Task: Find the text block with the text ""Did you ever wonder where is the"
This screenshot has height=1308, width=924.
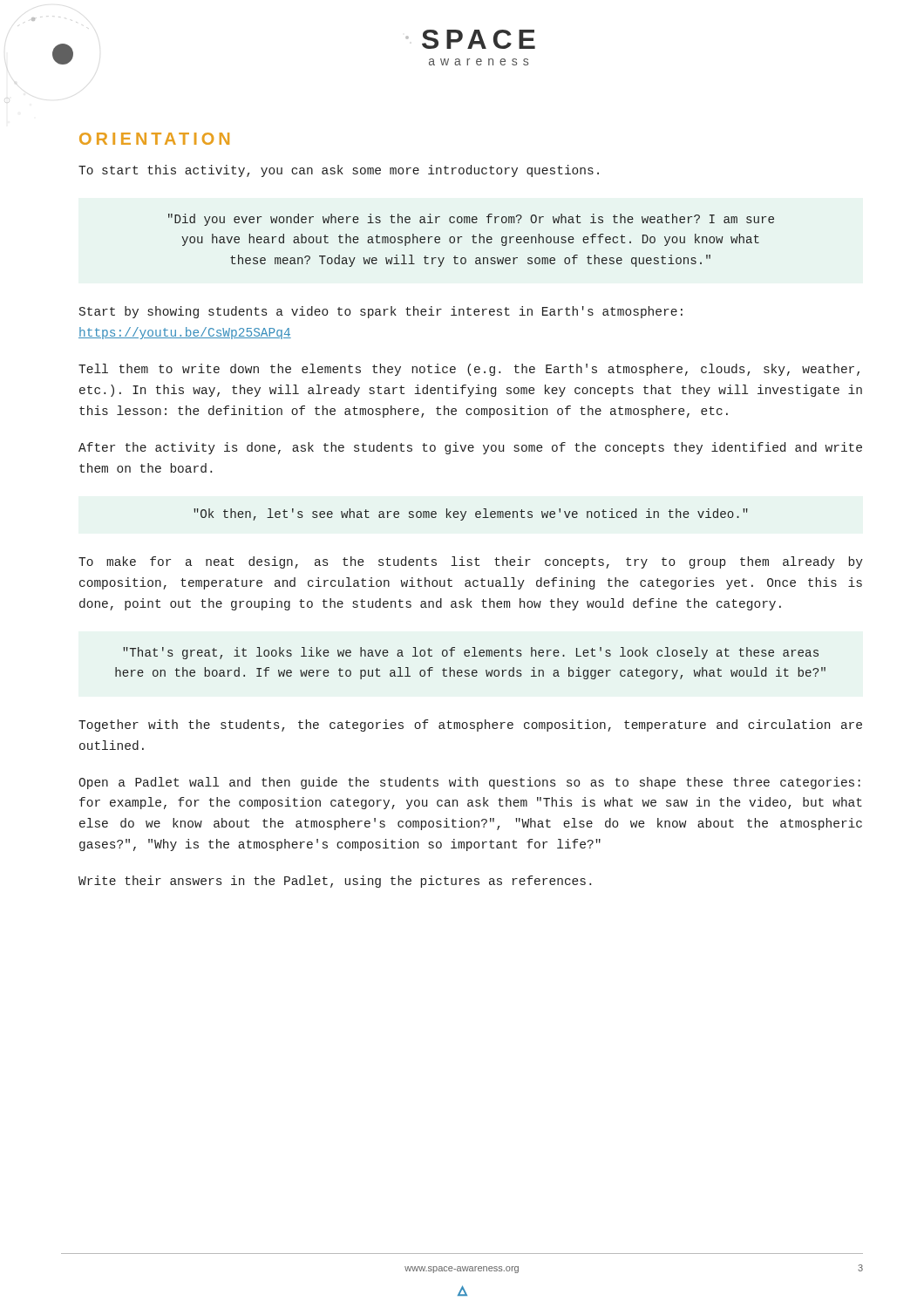Action: point(471,240)
